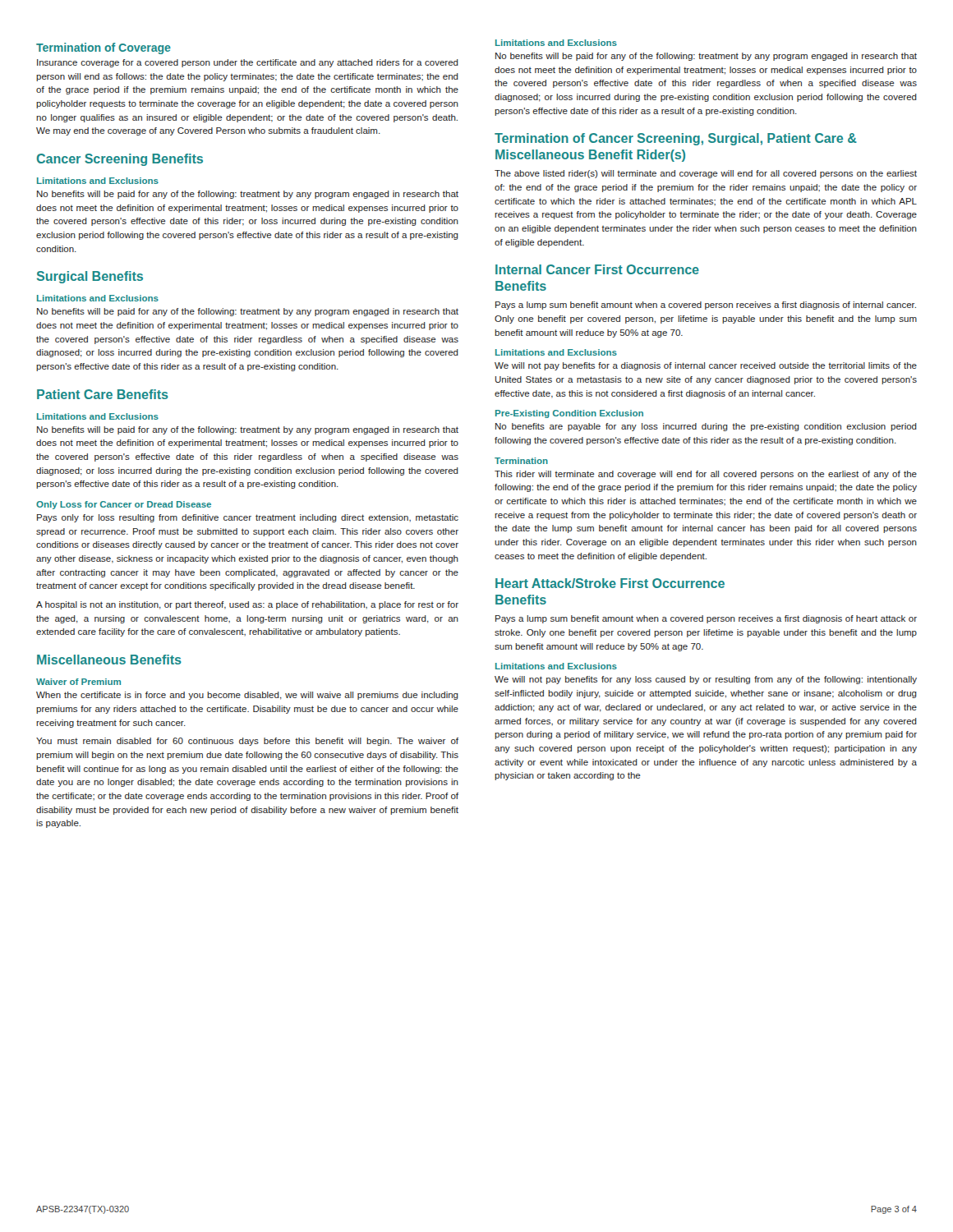
Task: Find the text starting "This rider will terminate and coverage will"
Action: 706,515
